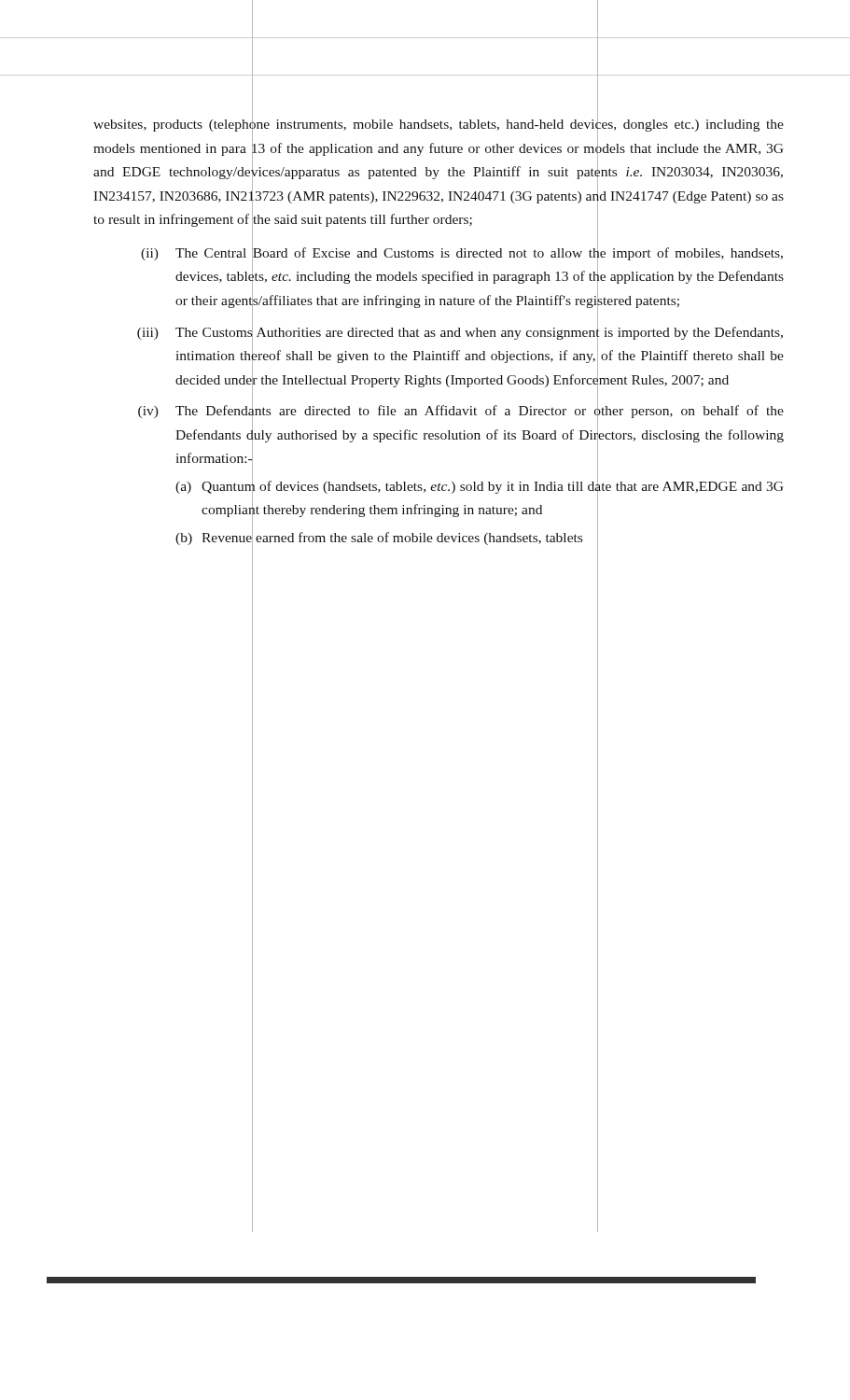Find the list item with the text "(iii) The Customs Authorities are directed"
Screen dimensions: 1400x850
[439, 355]
